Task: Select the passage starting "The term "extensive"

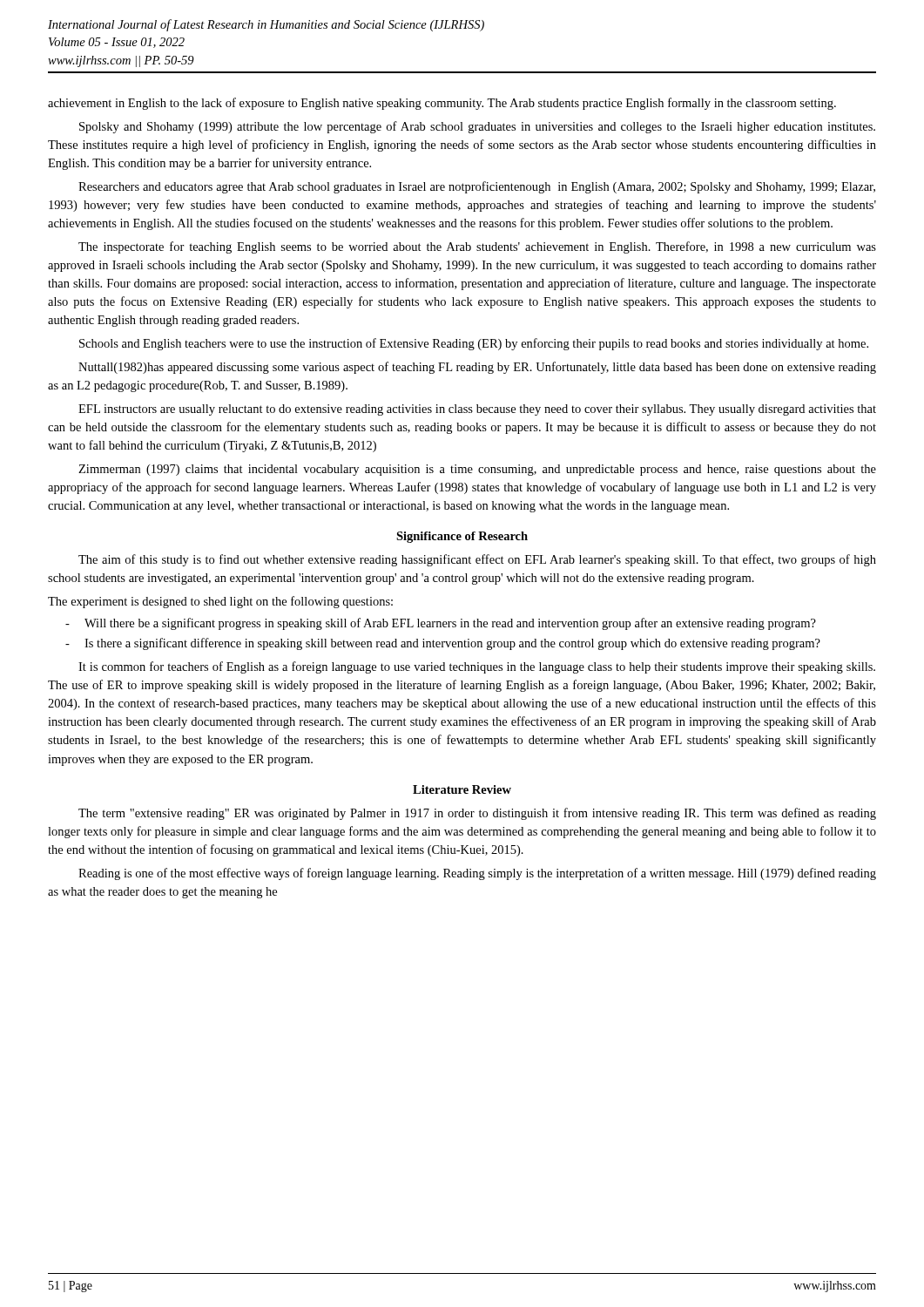Action: 462,831
